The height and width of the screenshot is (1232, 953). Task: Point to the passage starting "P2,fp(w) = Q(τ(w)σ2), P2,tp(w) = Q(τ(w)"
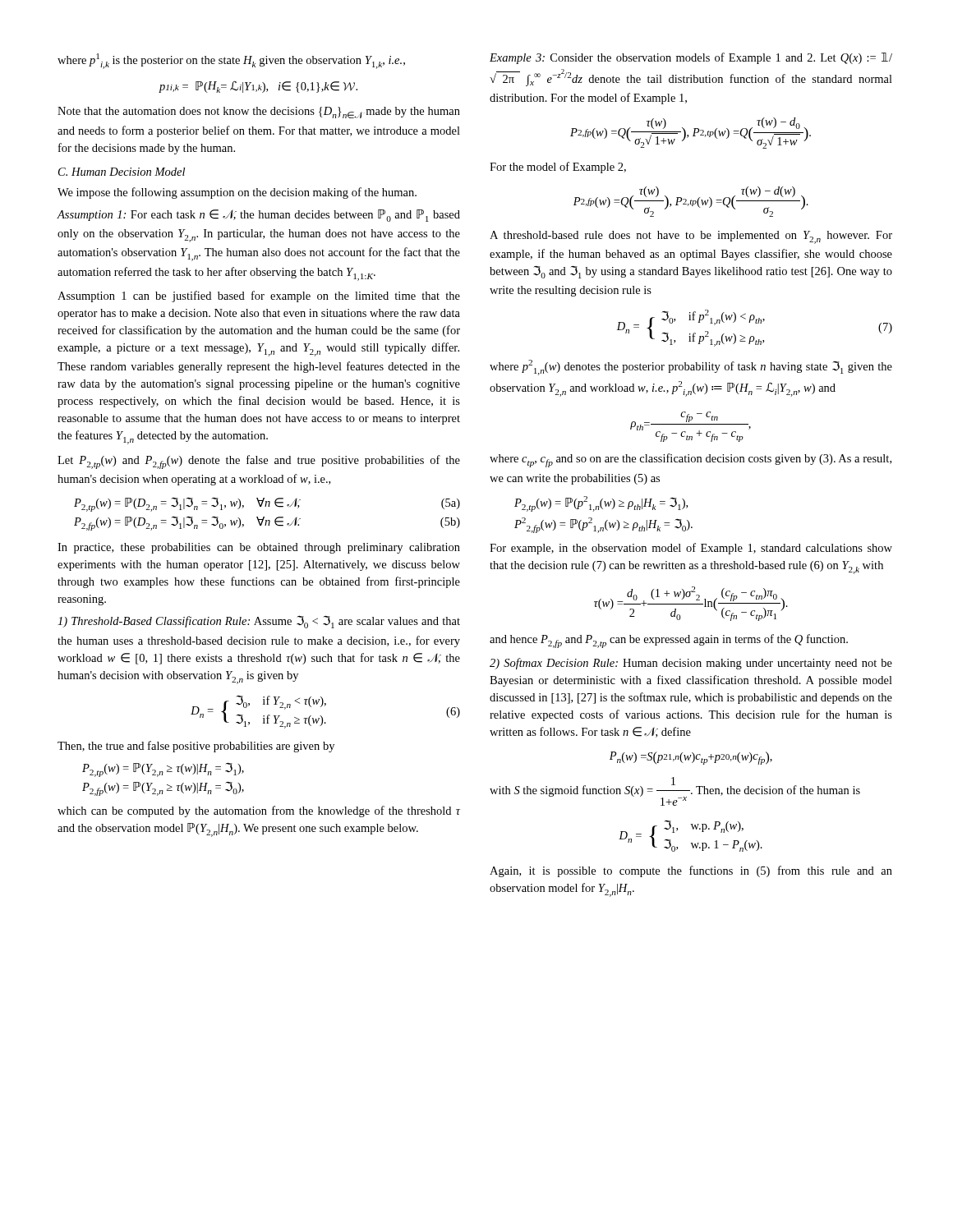pyautogui.click(x=691, y=201)
